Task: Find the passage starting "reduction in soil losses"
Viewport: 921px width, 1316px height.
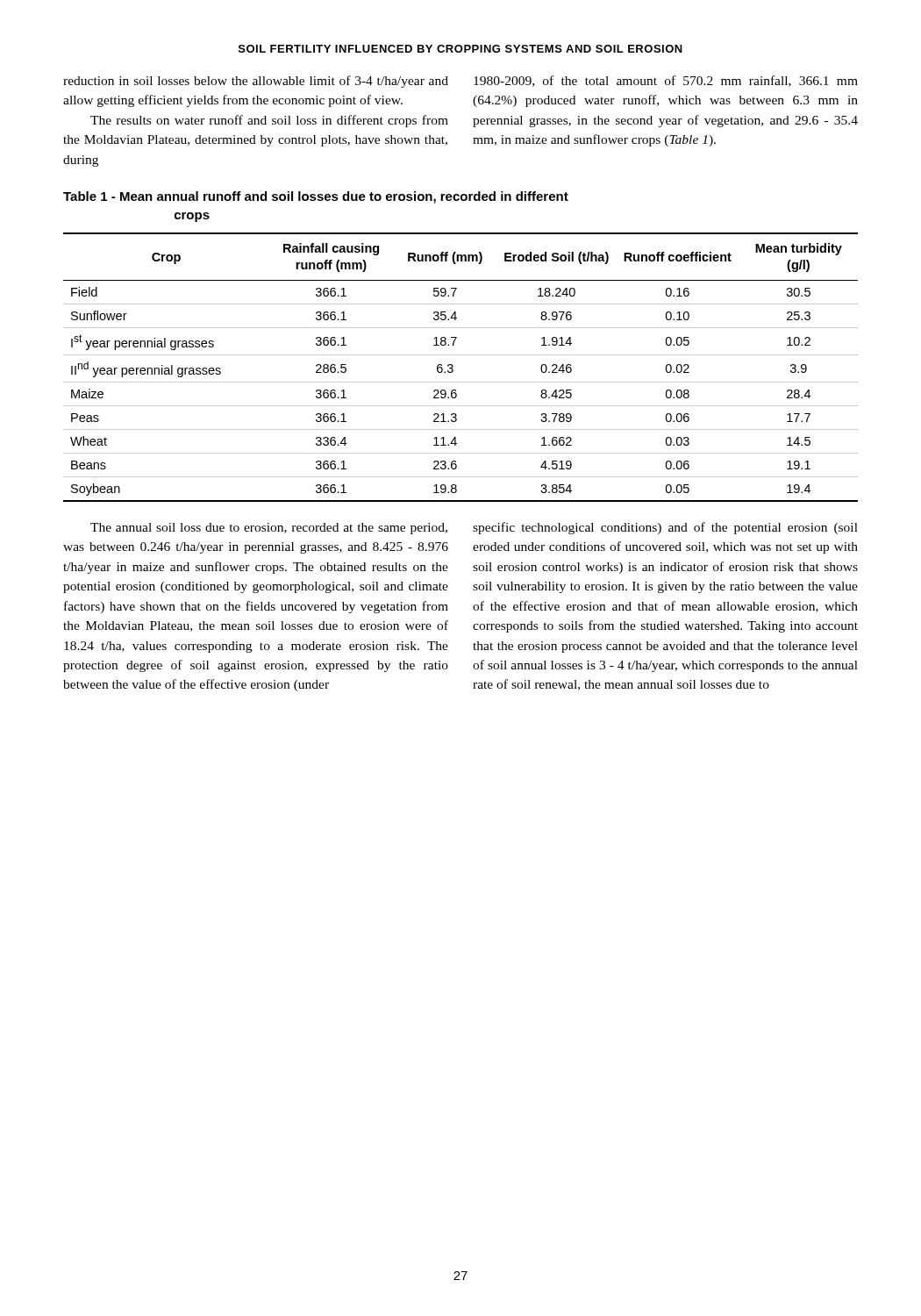Action: coord(256,120)
